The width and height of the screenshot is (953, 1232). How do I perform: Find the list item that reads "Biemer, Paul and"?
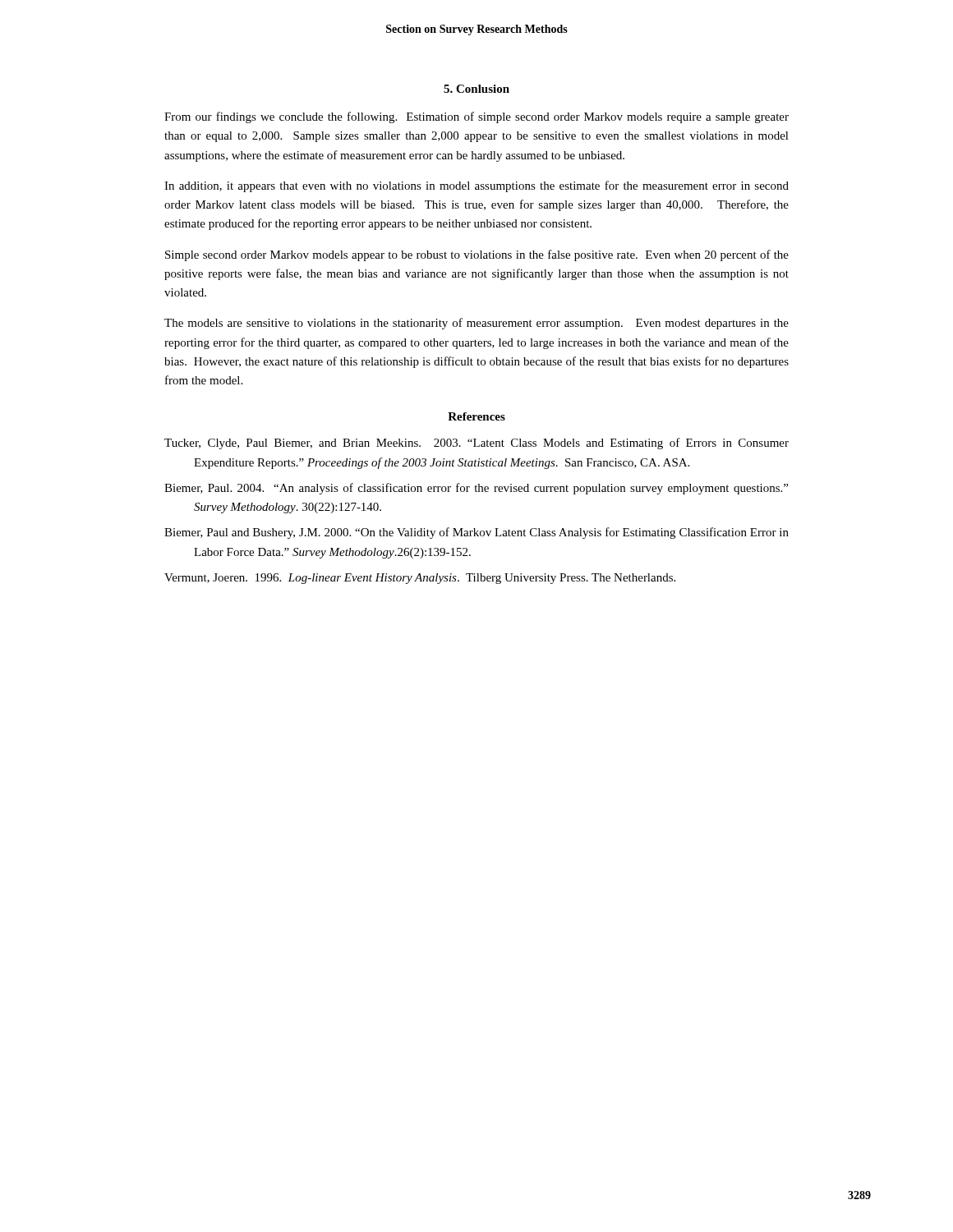point(476,542)
